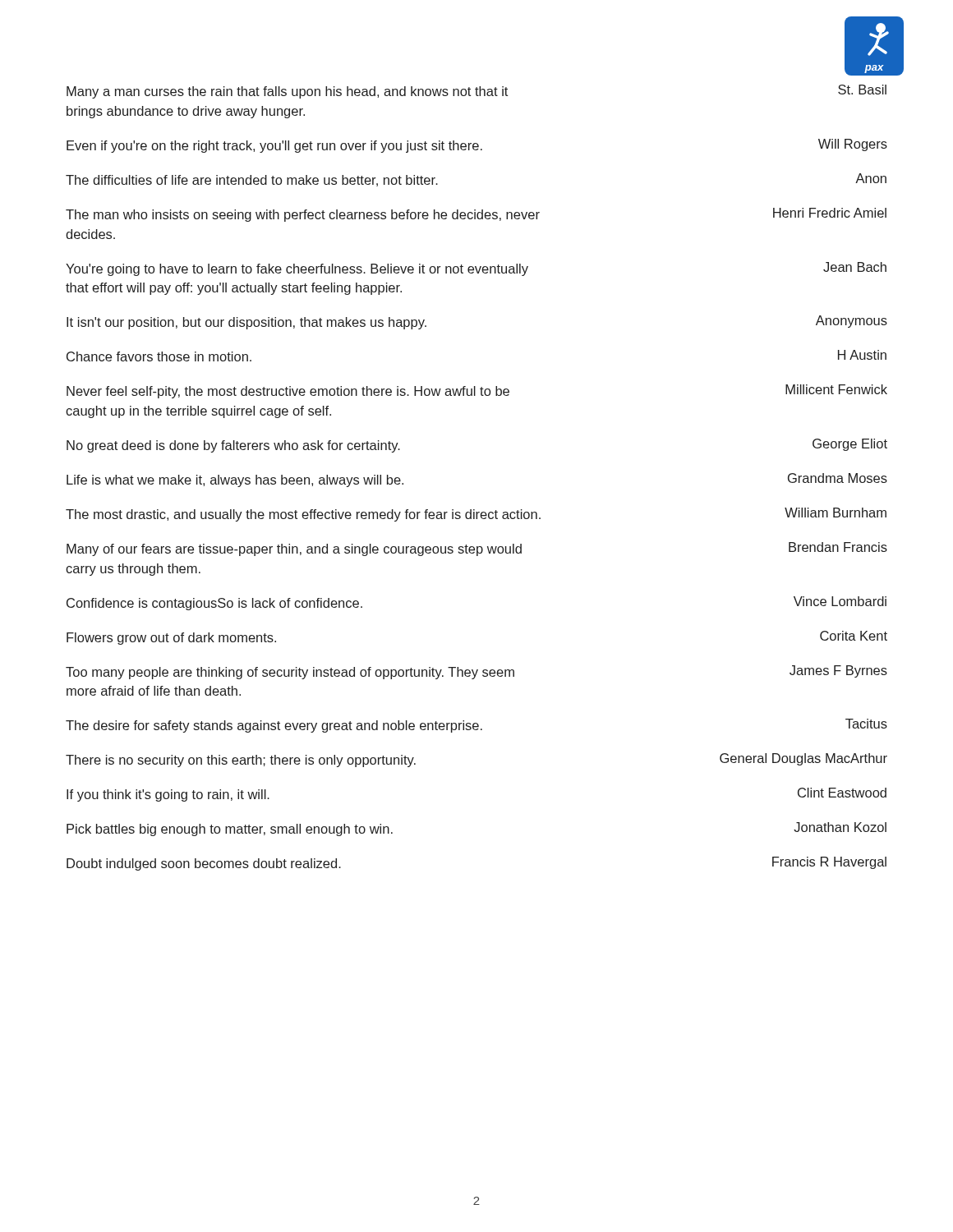Where is the passage that starts "Pick battles big enough to matter, small"?
The width and height of the screenshot is (953, 1232).
(230, 829)
